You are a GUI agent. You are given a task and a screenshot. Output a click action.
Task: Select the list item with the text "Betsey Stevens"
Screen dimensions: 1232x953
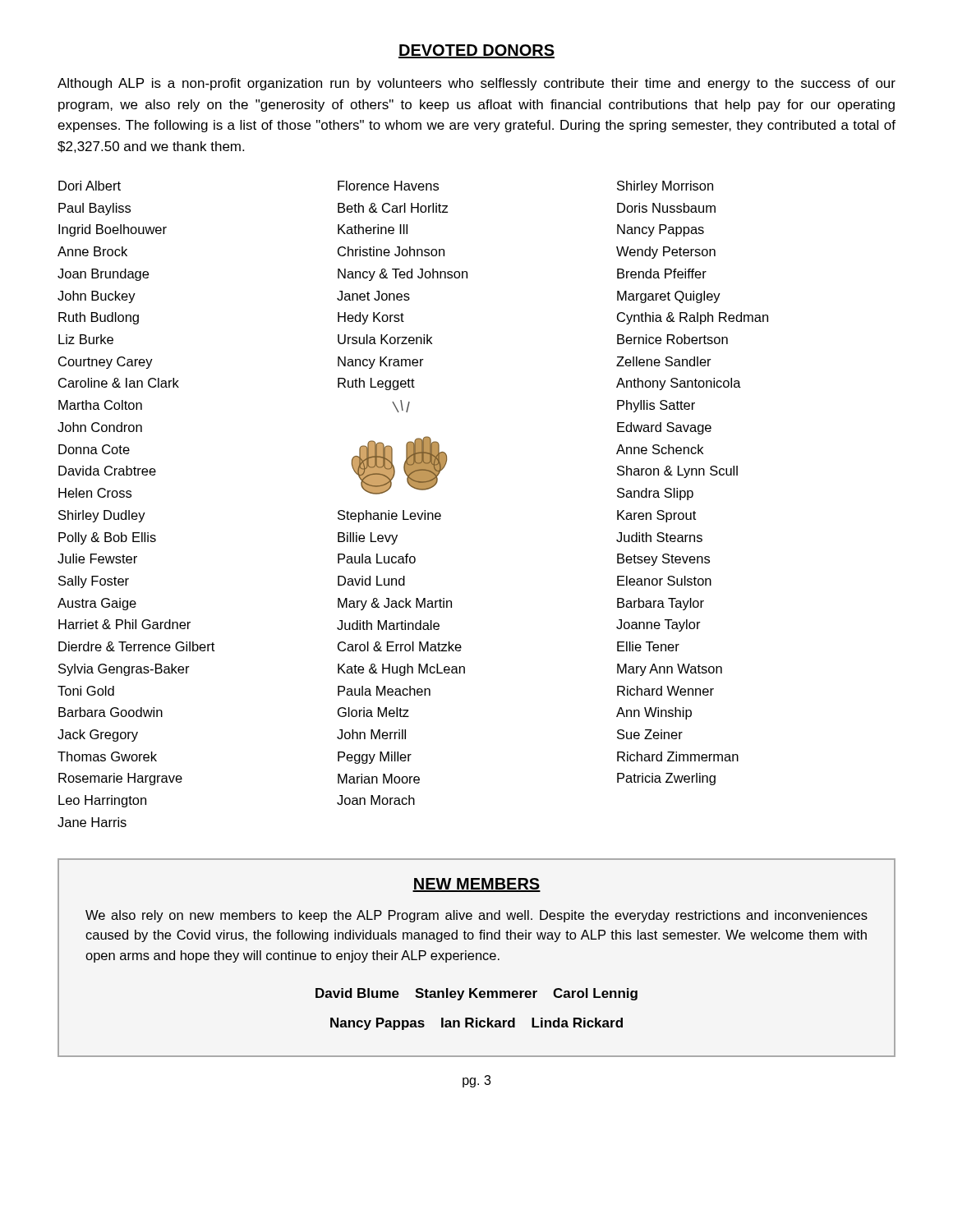pyautogui.click(x=663, y=560)
